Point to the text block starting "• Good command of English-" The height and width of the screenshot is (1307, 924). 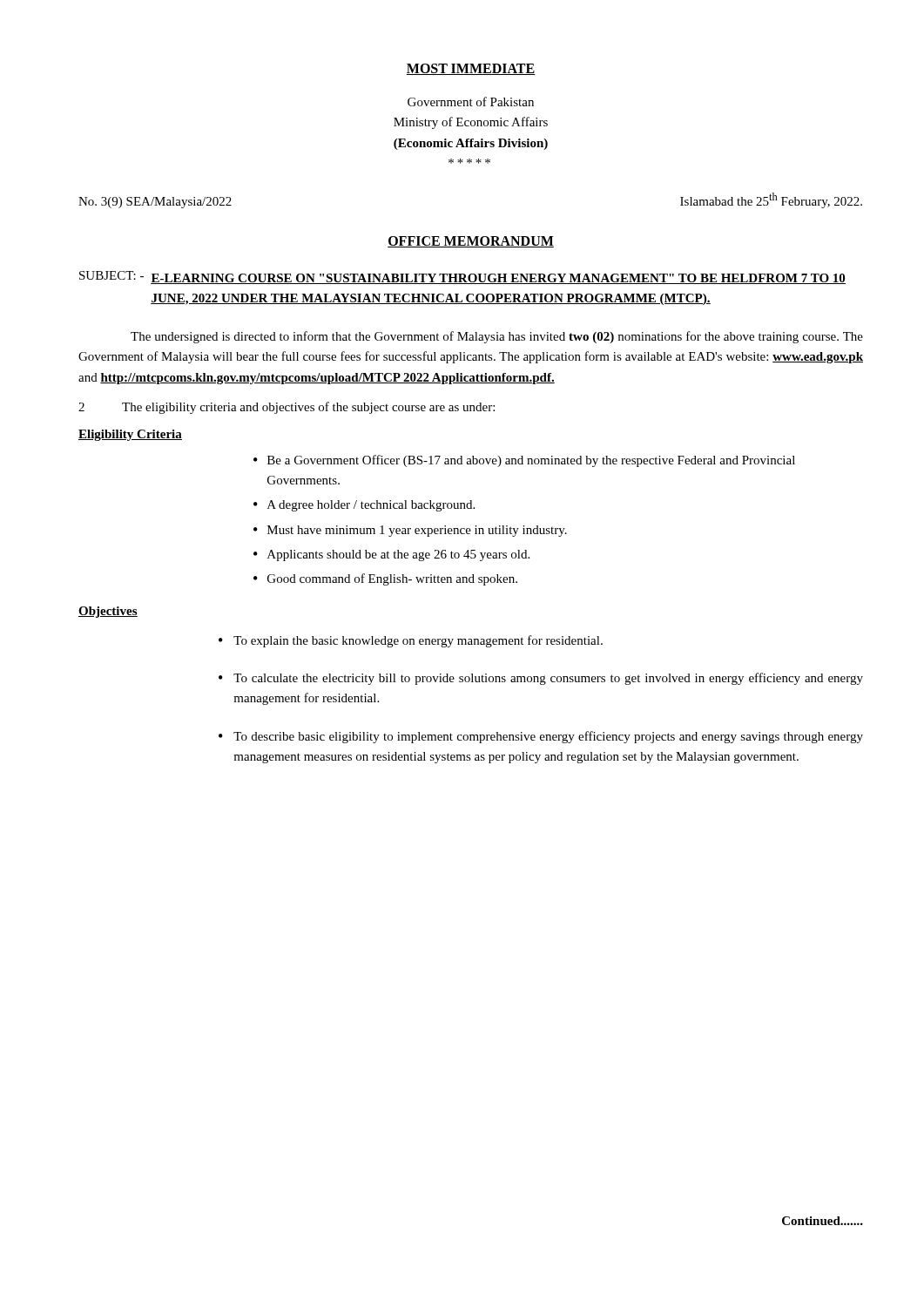tap(385, 579)
